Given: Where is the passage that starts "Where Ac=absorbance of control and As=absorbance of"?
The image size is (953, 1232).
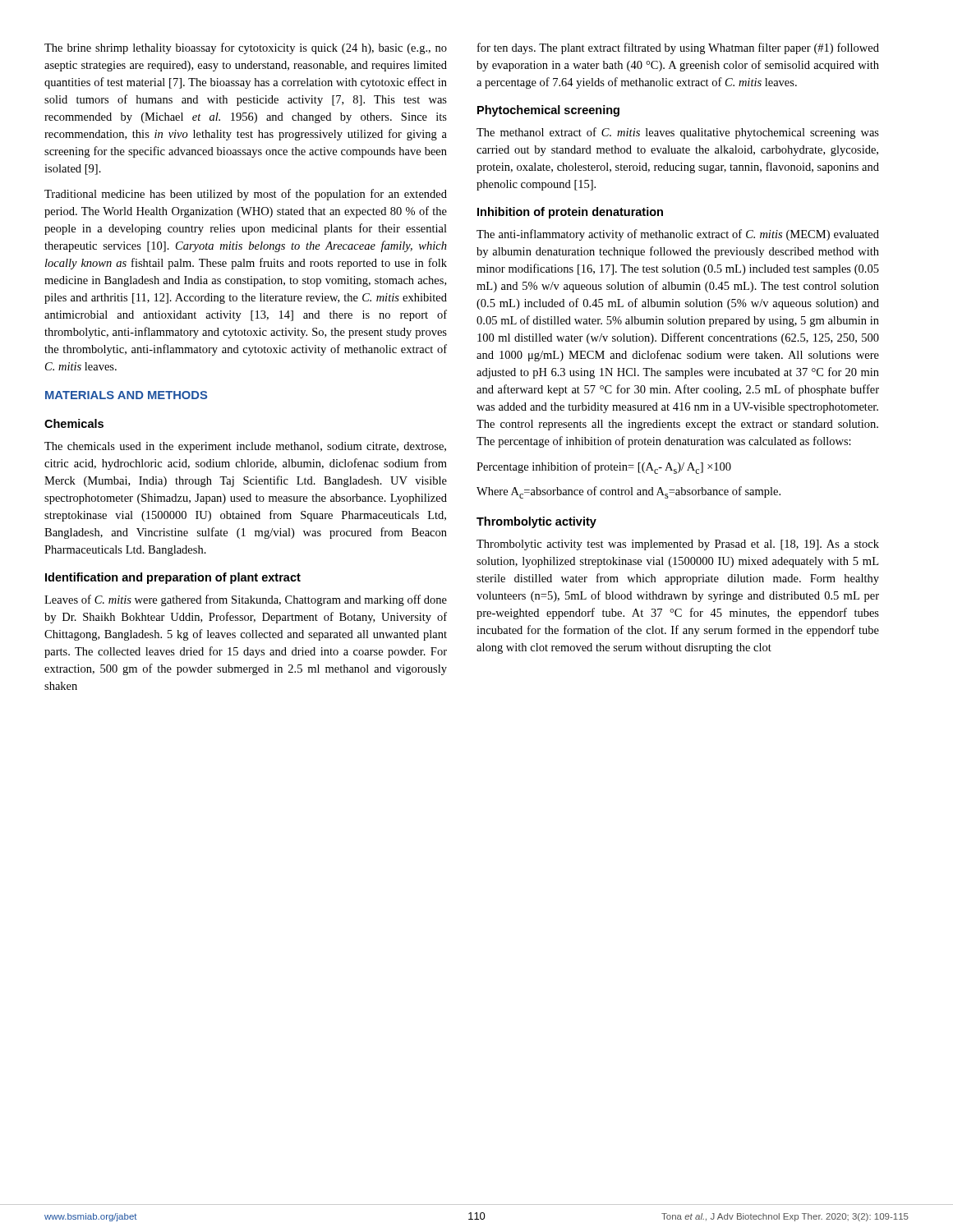Looking at the screenshot, I should [x=678, y=493].
